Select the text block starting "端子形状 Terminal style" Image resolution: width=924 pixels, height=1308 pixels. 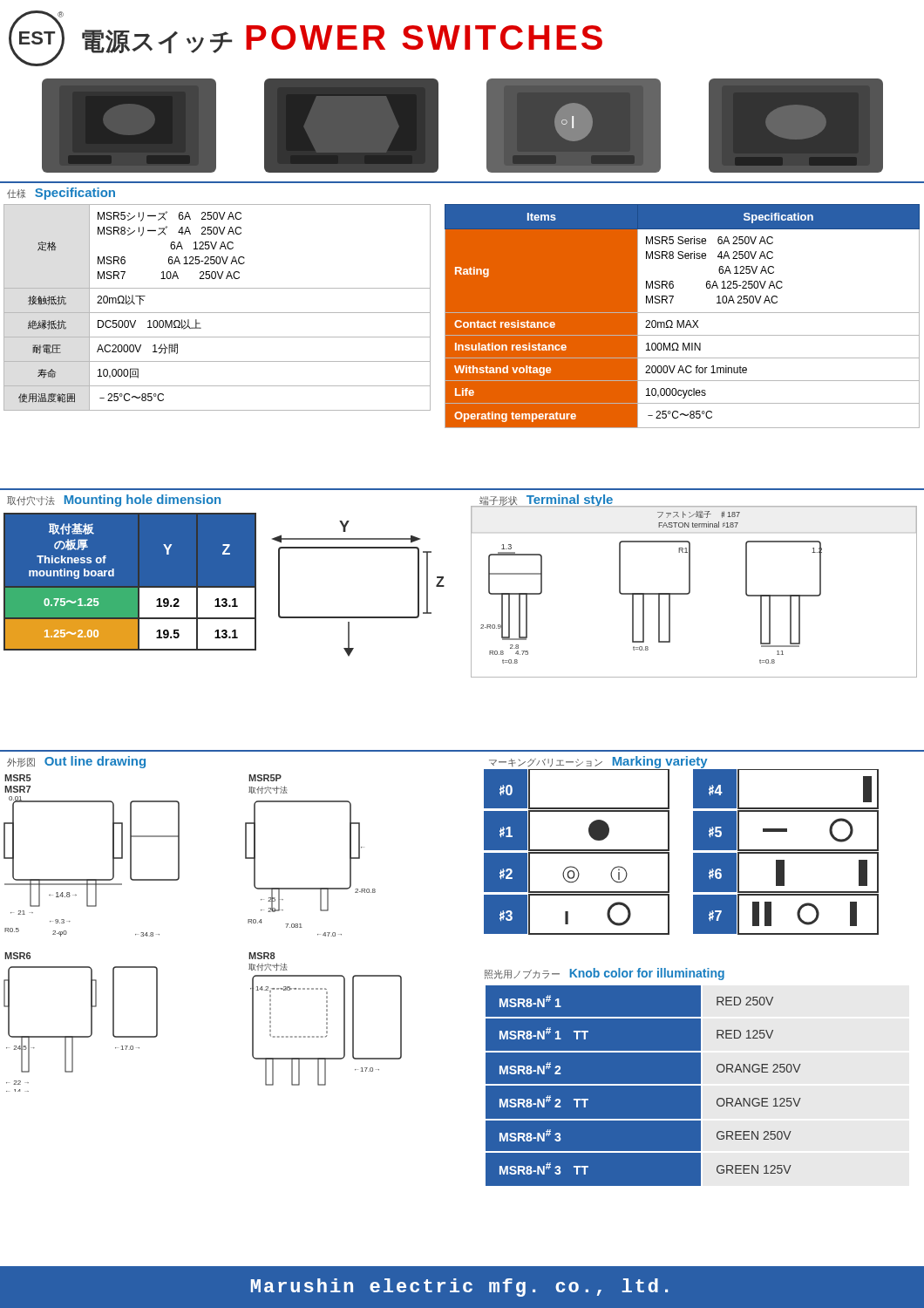pyautogui.click(x=546, y=499)
